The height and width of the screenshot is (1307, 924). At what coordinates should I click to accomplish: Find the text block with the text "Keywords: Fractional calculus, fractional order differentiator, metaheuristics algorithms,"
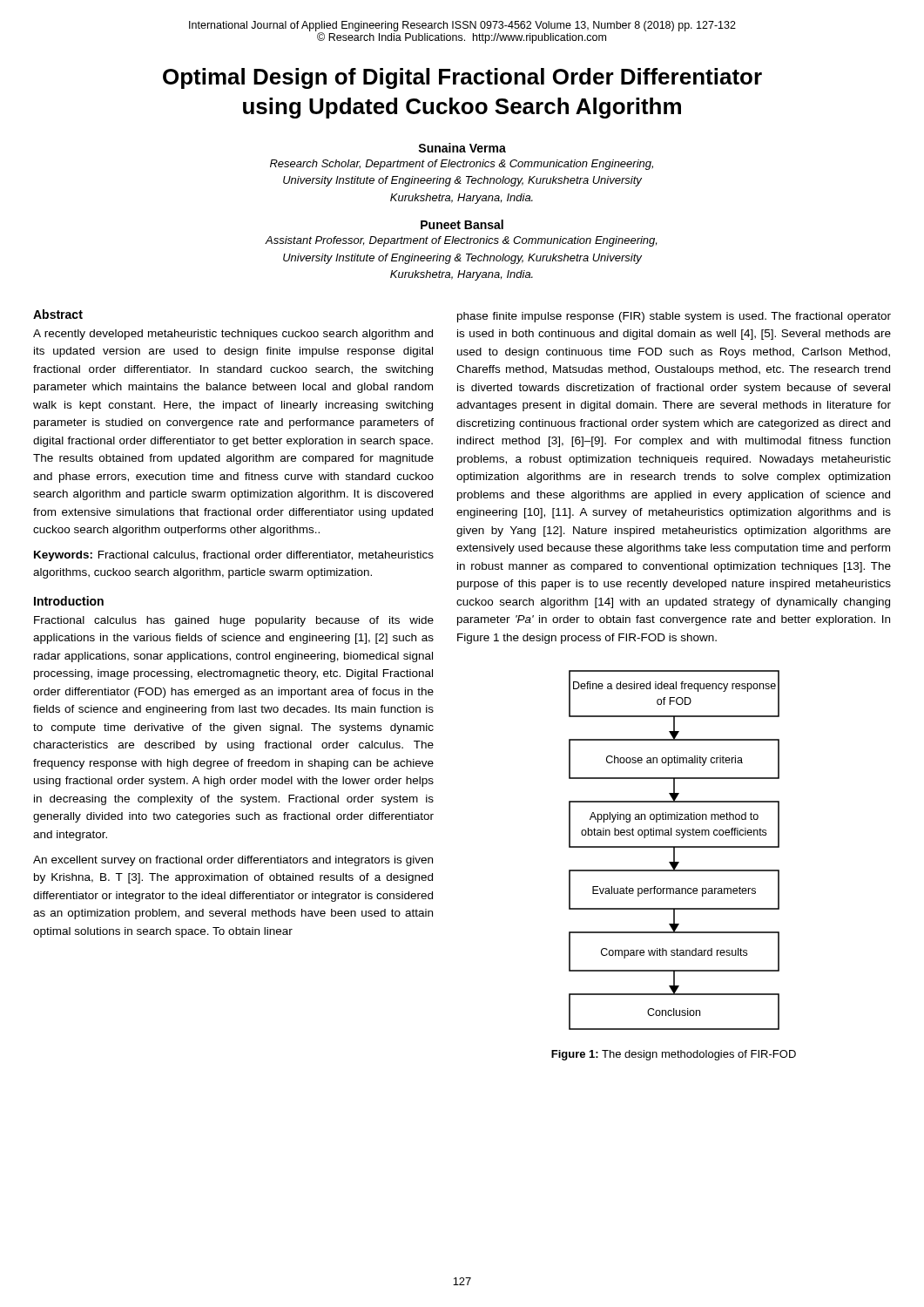233,563
